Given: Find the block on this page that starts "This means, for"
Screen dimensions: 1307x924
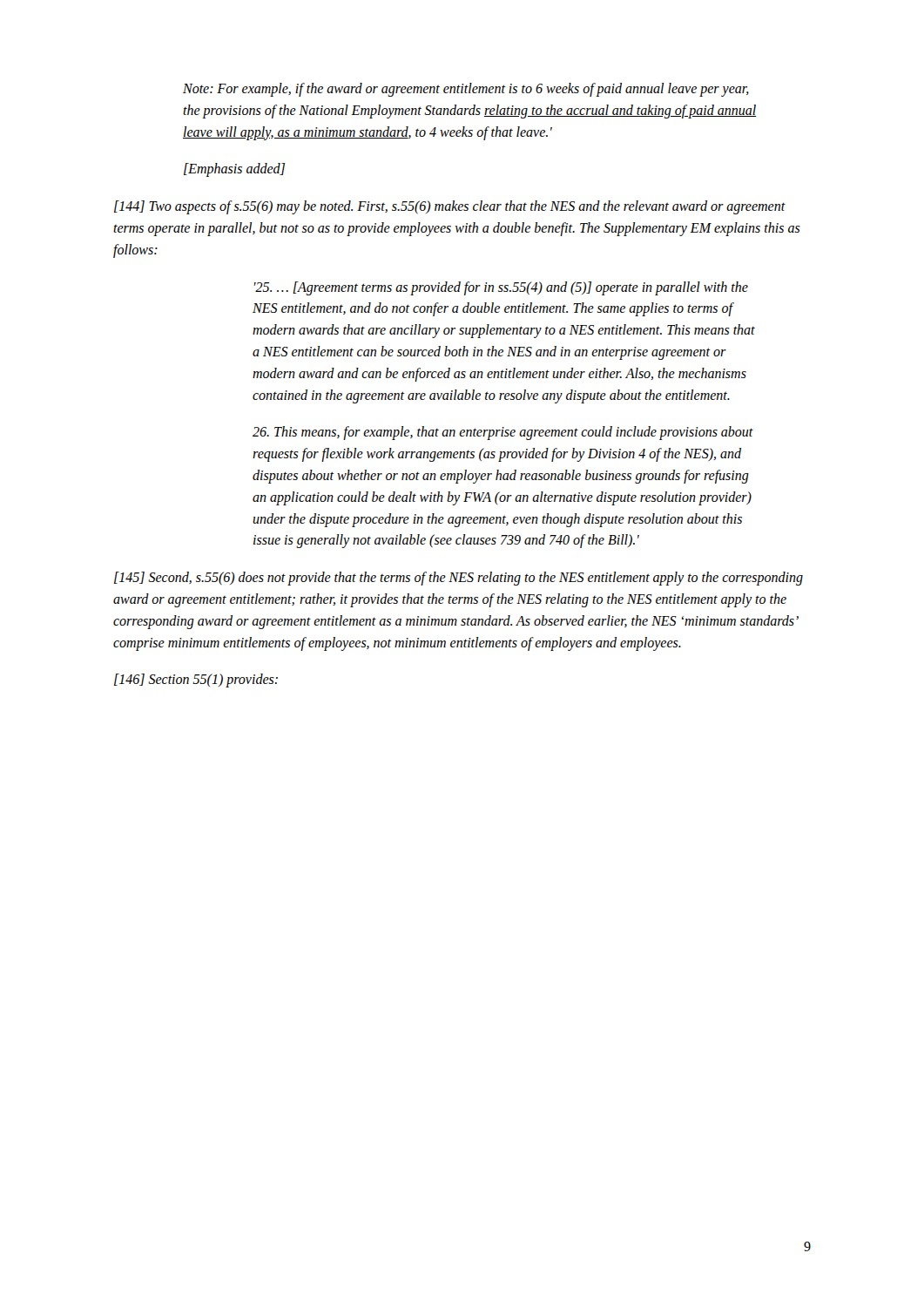Looking at the screenshot, I should [506, 487].
